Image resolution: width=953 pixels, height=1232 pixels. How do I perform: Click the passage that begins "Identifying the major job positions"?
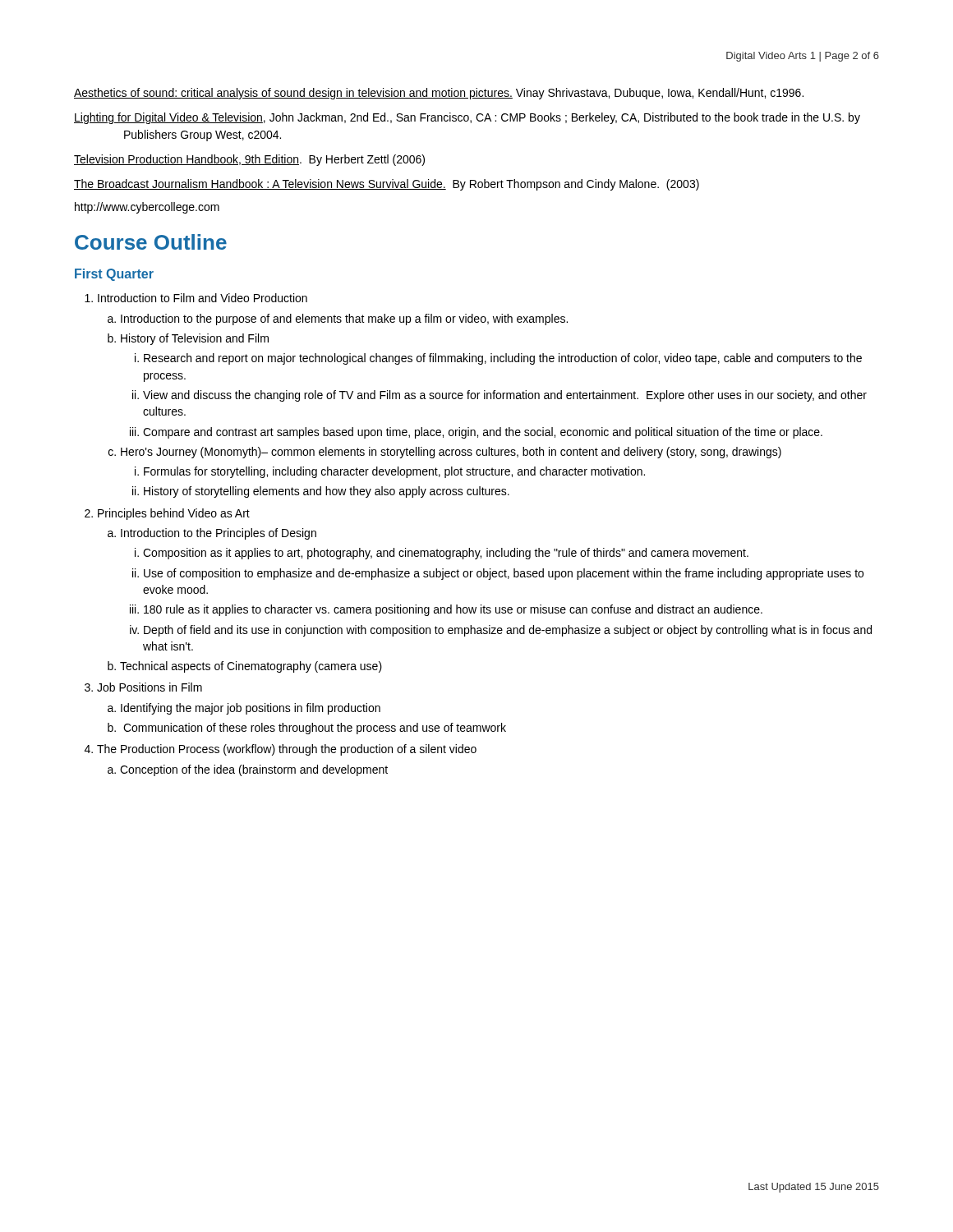click(x=250, y=708)
